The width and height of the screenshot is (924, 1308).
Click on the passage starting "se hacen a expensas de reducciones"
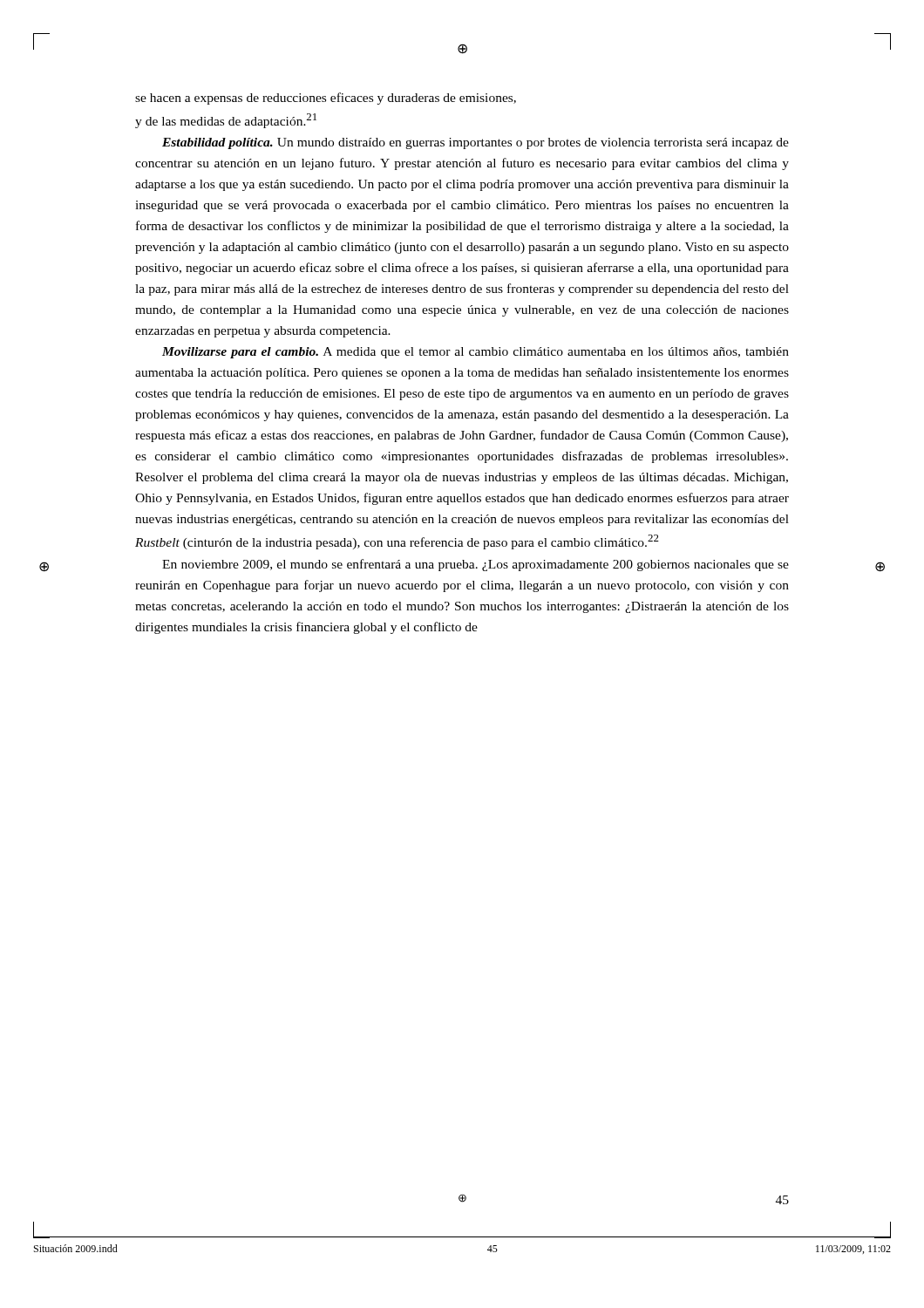462,362
